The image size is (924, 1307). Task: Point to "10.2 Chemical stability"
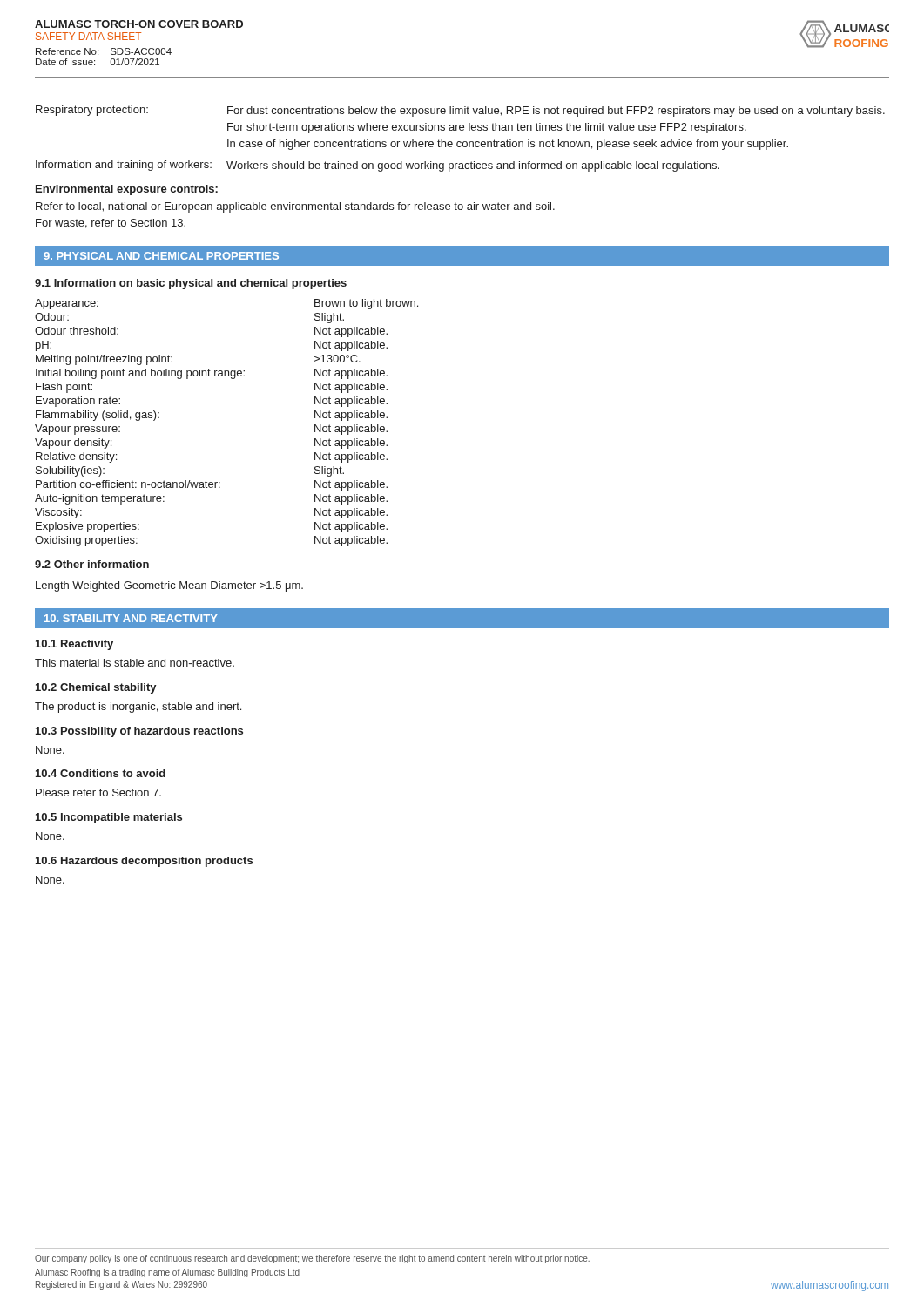click(x=96, y=688)
